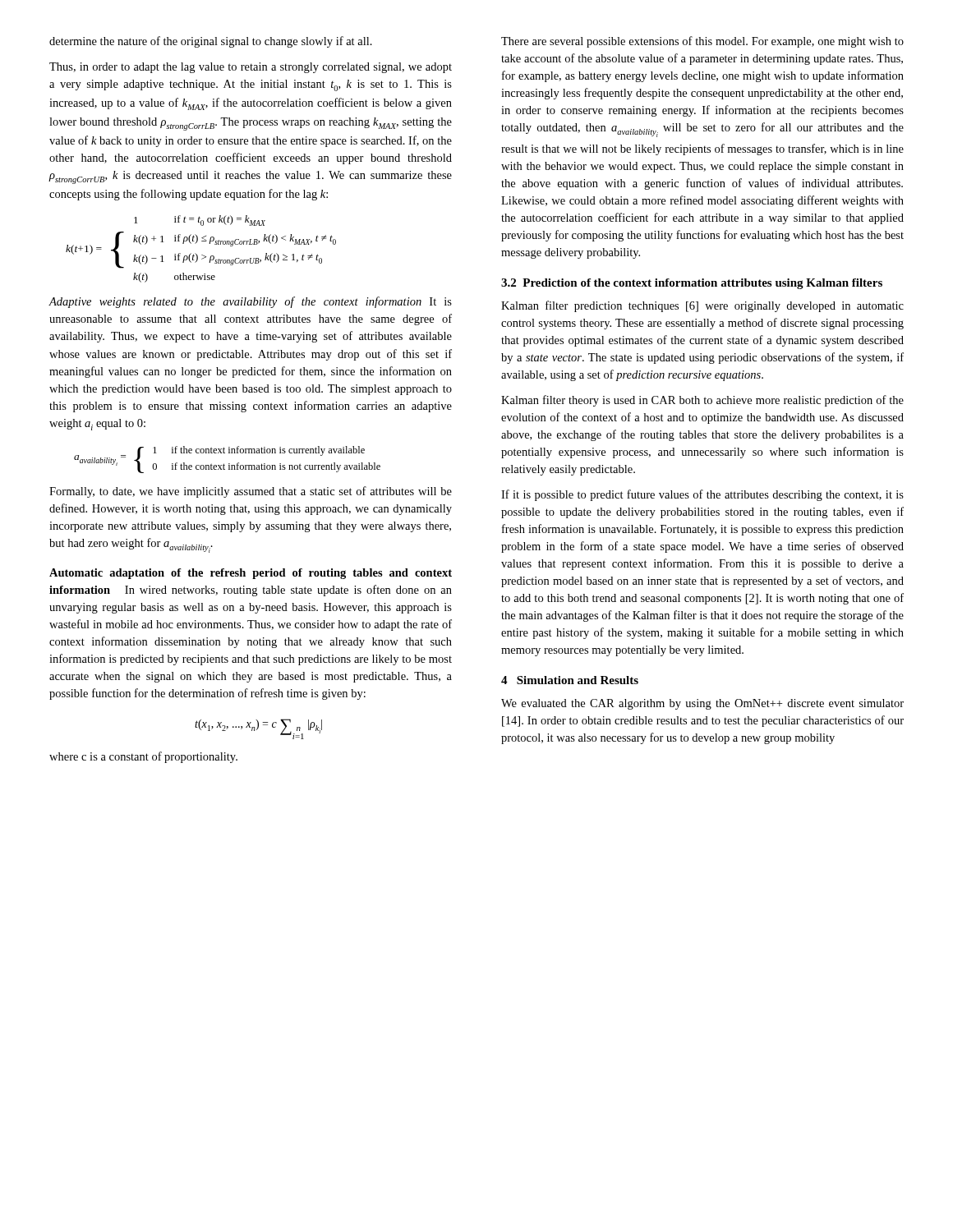
Task: Click the passage that begins "Automatic adaptation of"
Action: 251,633
